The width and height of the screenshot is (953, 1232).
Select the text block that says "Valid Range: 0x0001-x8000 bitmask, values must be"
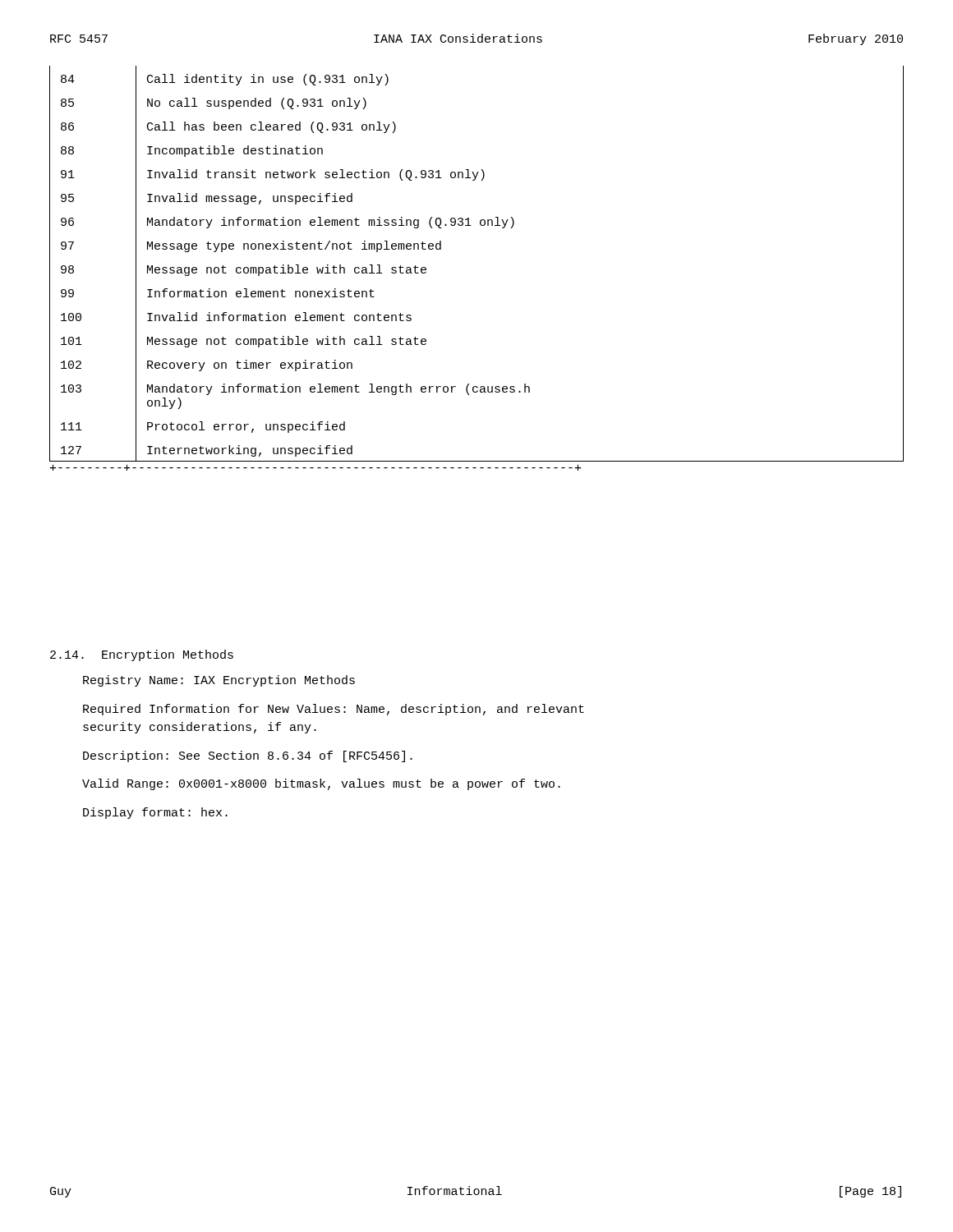pyautogui.click(x=493, y=785)
